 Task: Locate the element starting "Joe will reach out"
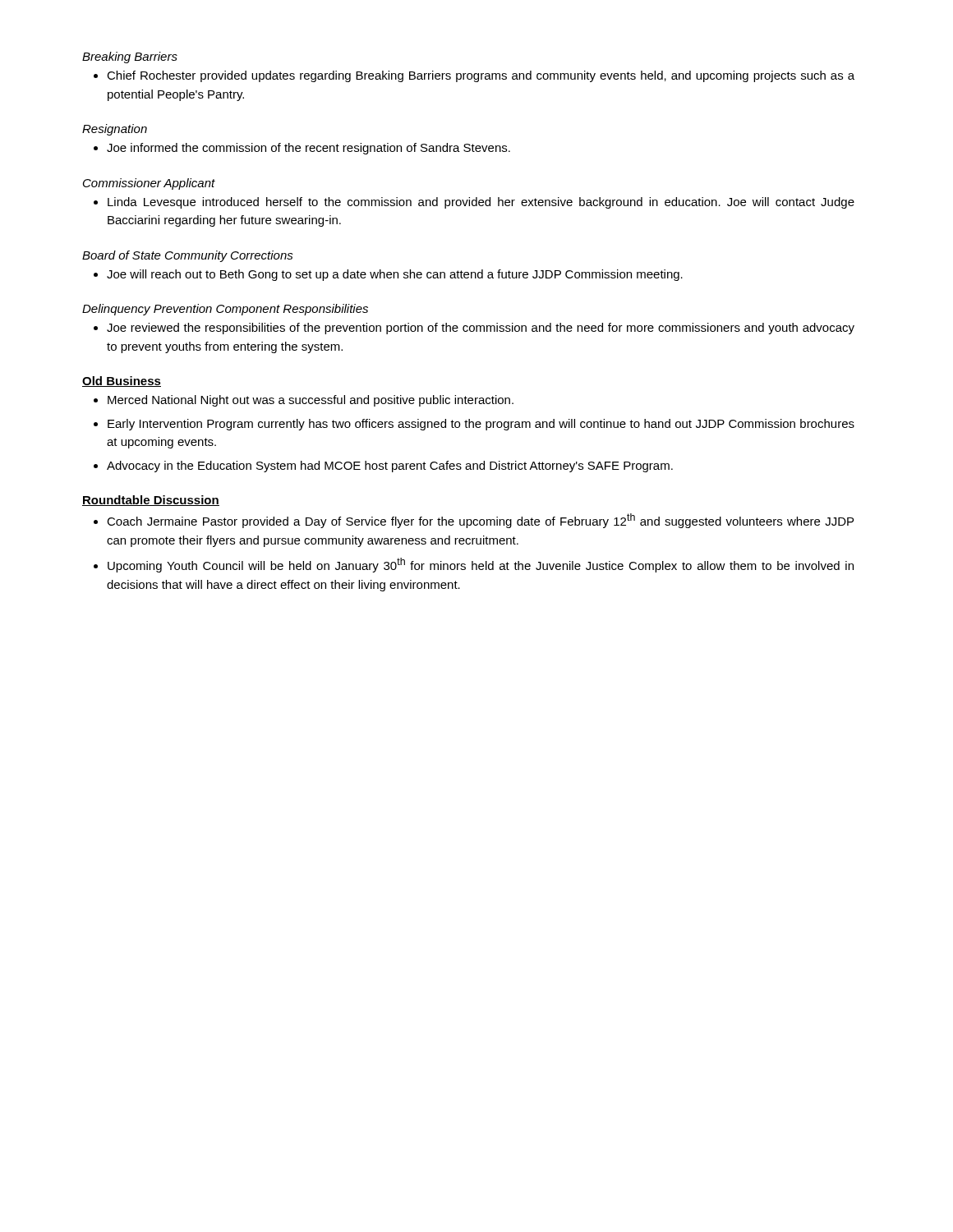tap(395, 274)
